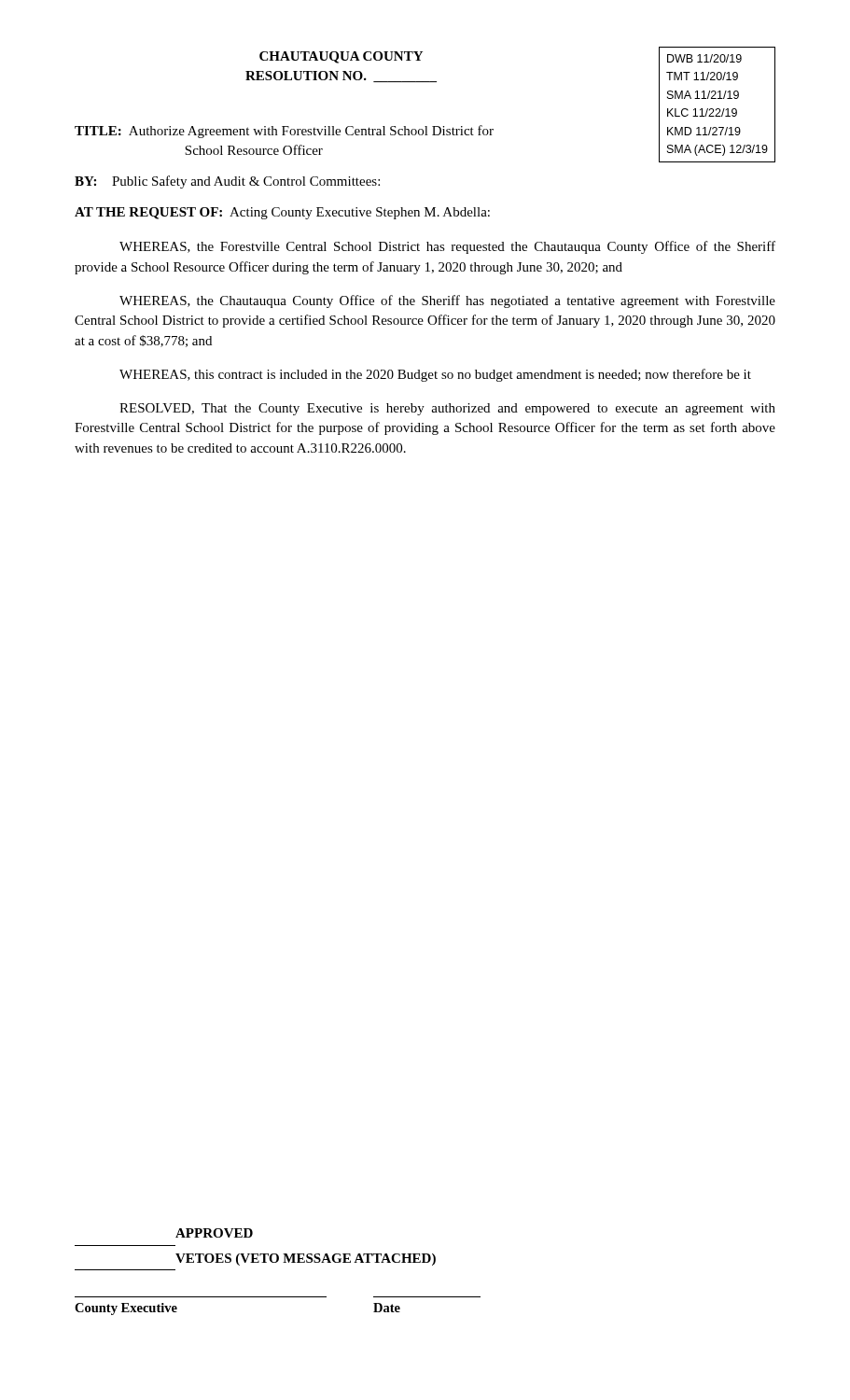This screenshot has height=1400, width=850.
Task: Locate the passage starting "WHEREAS, the Forestville Central School District has"
Action: pos(425,257)
